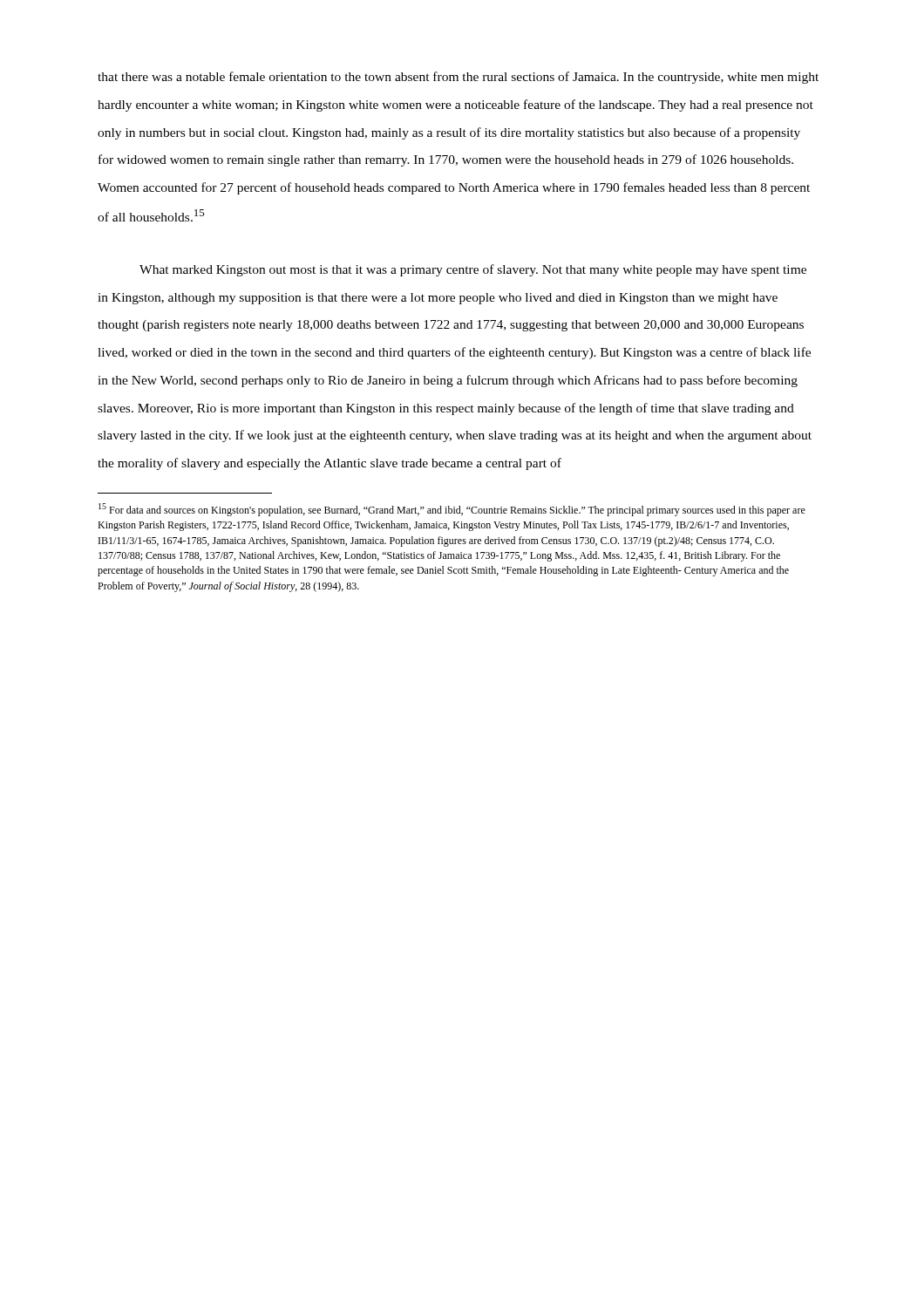The height and width of the screenshot is (1308, 924).
Task: Locate a footnote
Action: (459, 547)
